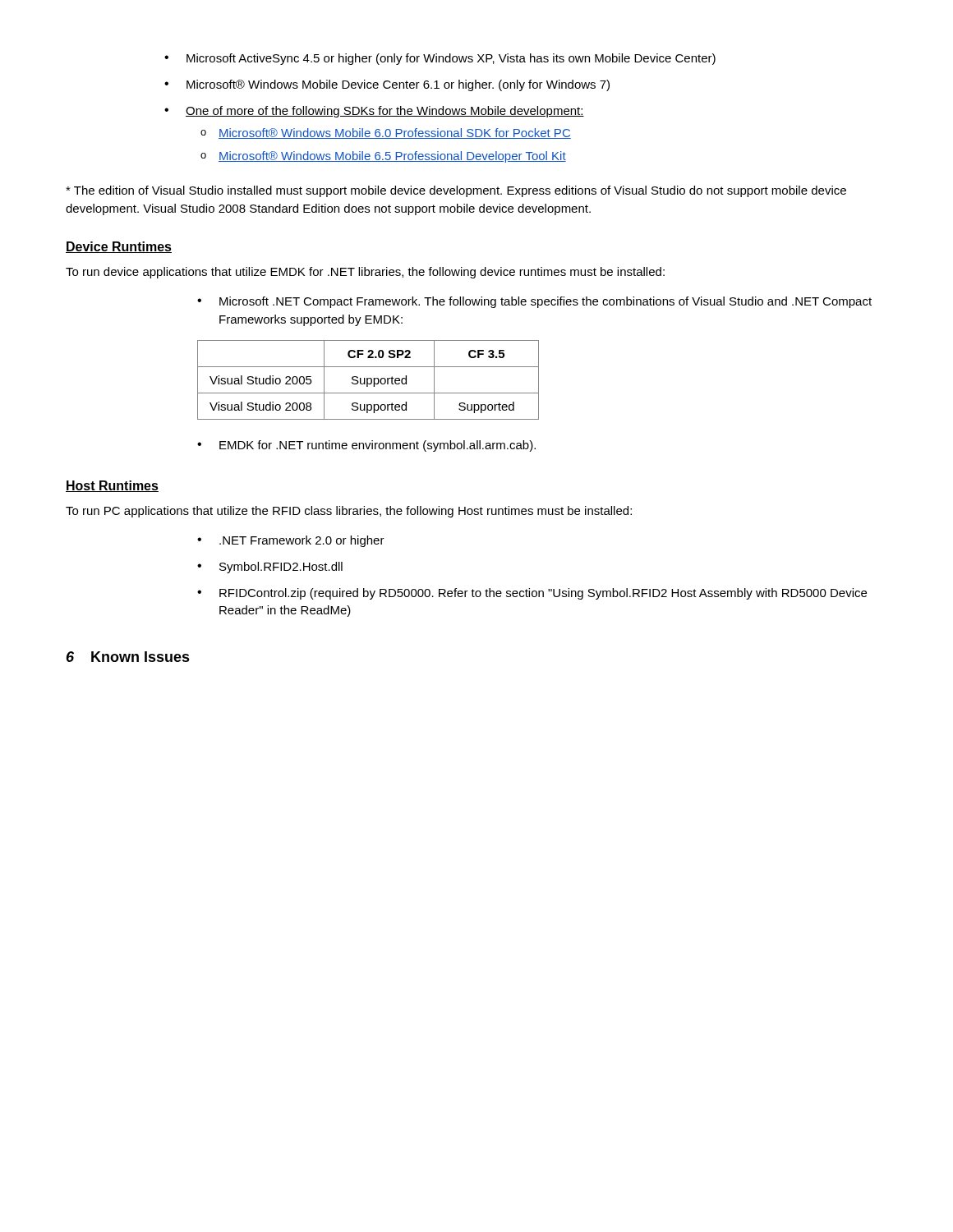The width and height of the screenshot is (953, 1232).
Task: Find the list item that reads "• Microsoft ActiveSync"
Action: 526,58
